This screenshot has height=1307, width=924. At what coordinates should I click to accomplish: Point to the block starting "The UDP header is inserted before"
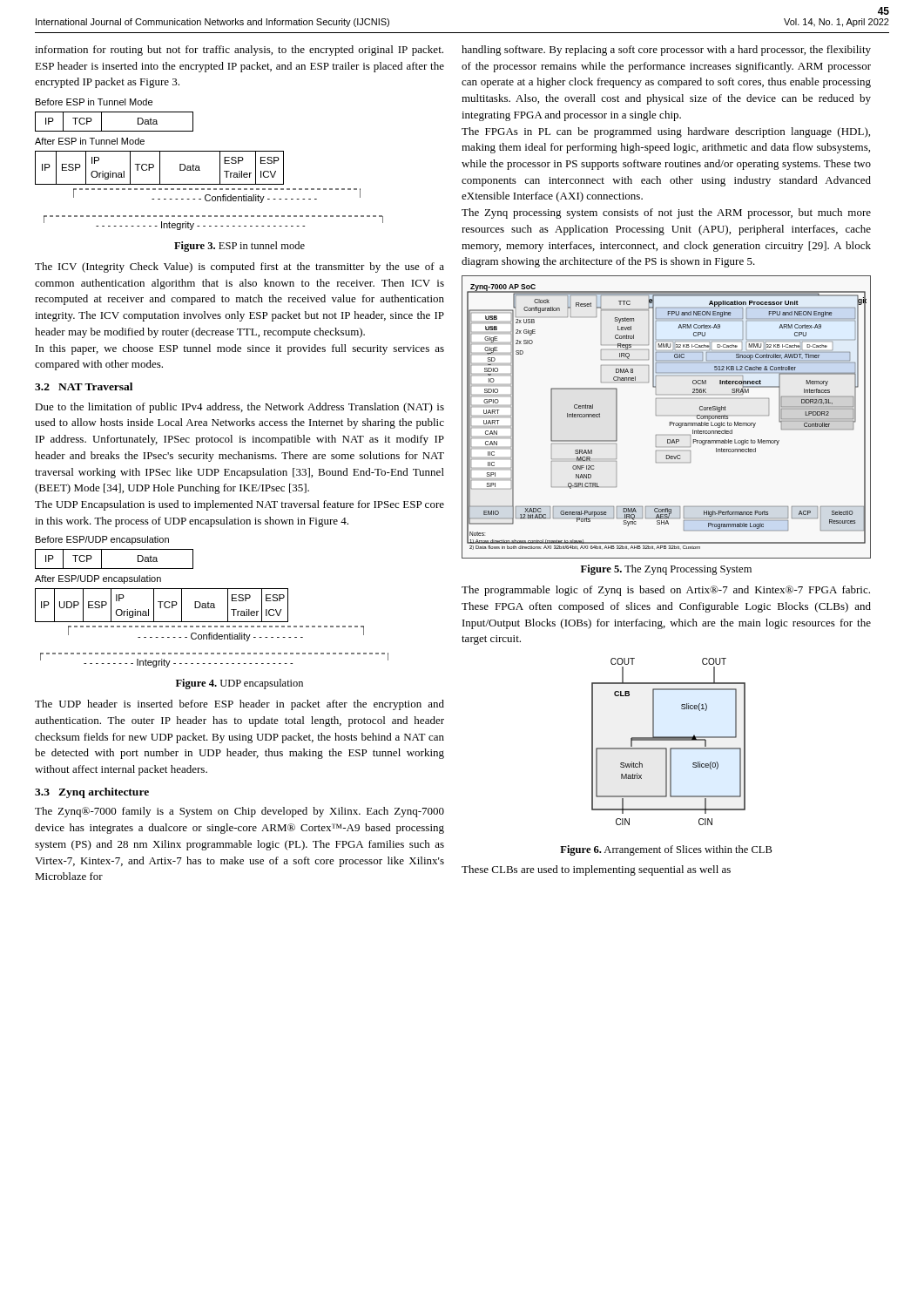[240, 736]
